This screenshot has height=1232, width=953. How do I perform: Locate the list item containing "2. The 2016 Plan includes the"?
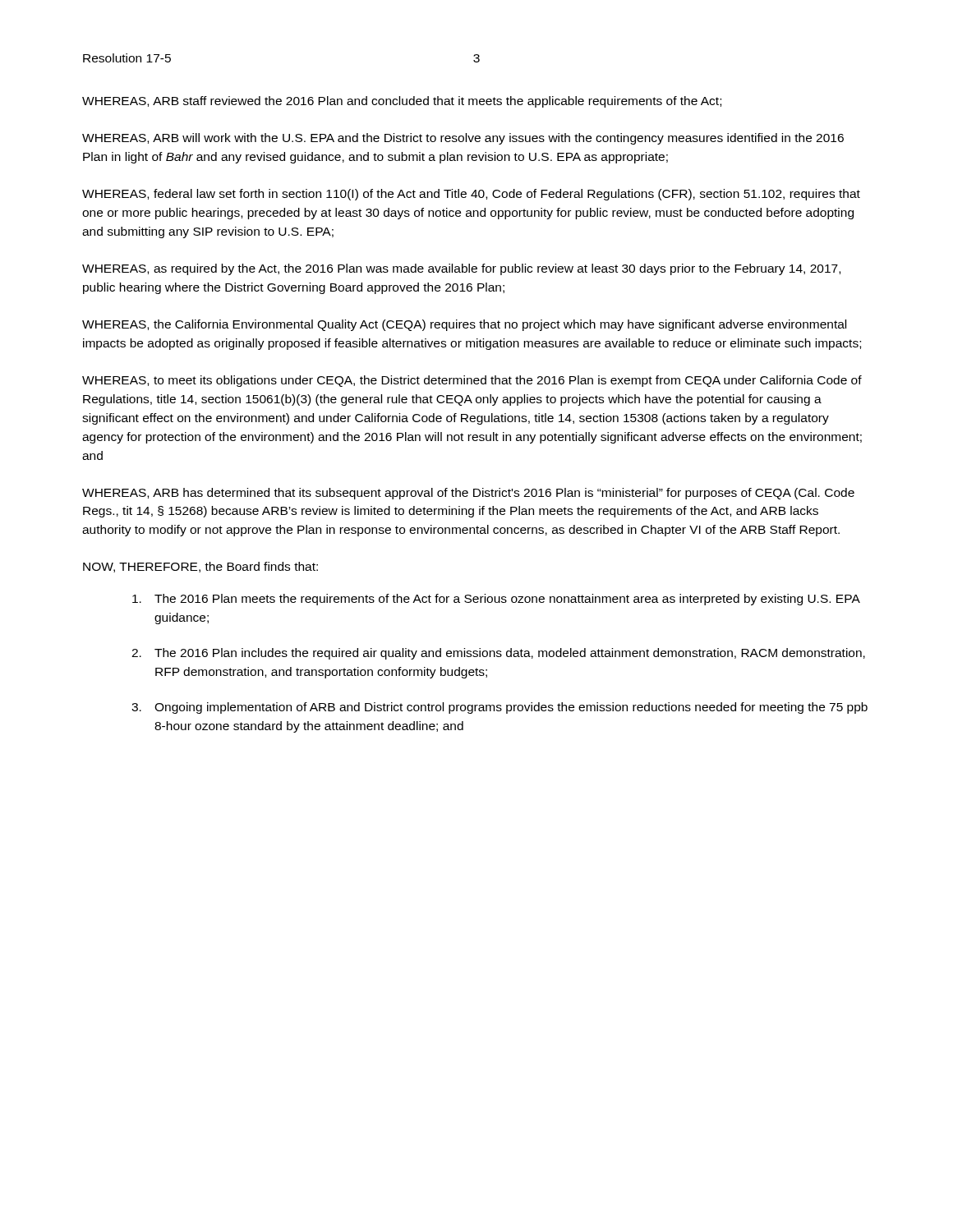501,663
